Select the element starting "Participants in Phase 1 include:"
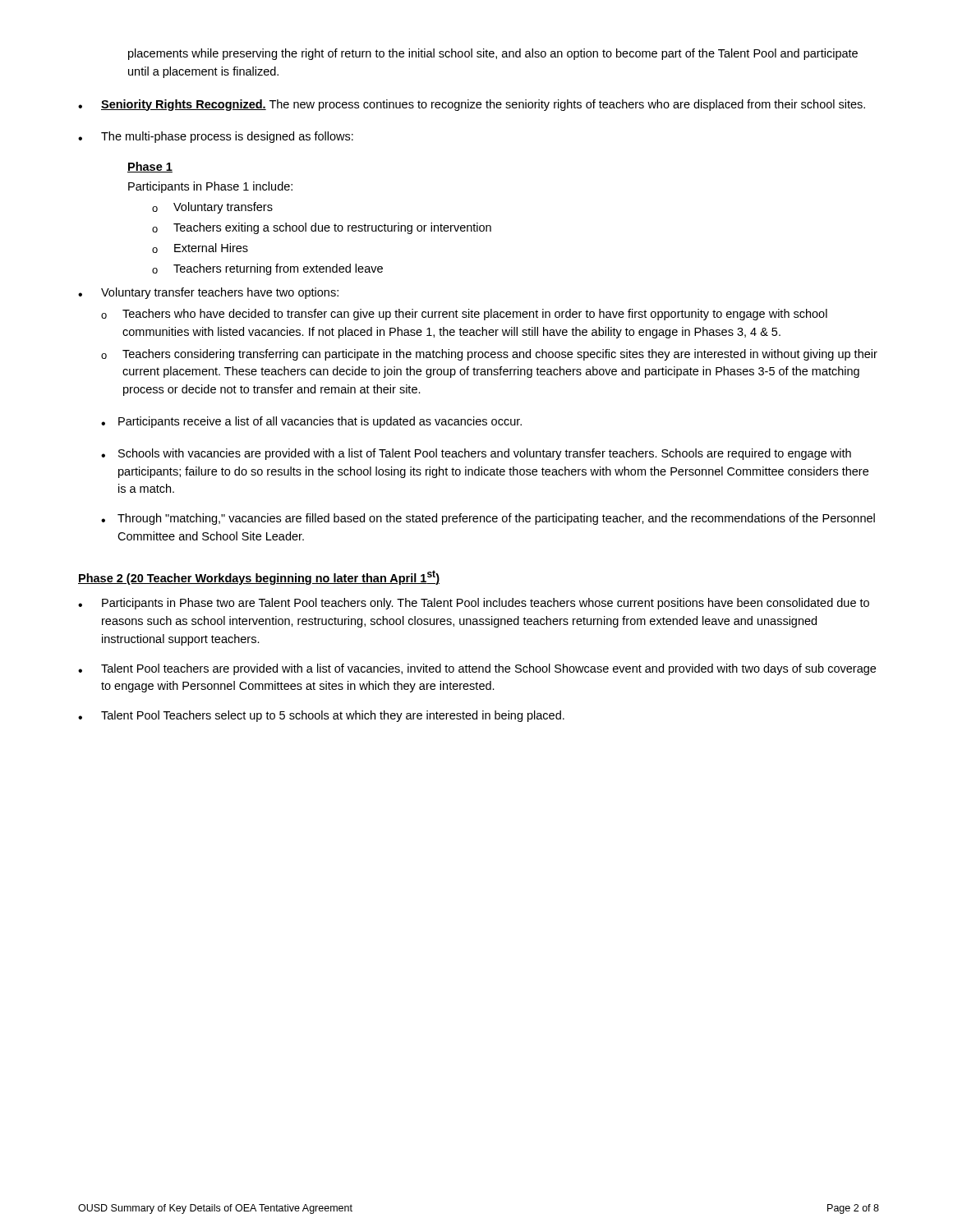The height and width of the screenshot is (1232, 953). 210,186
